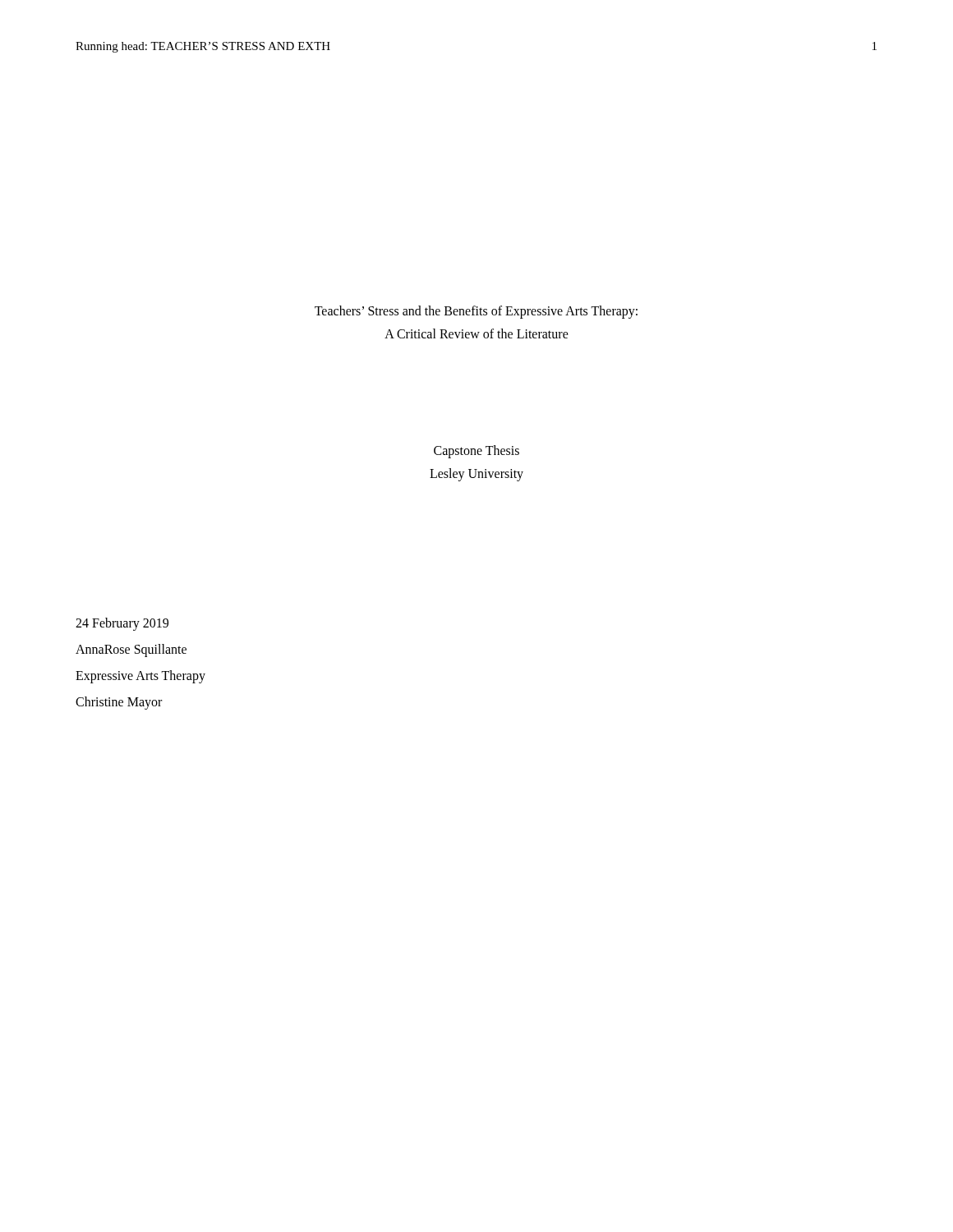
Task: Locate the text containing "Christine Mayor"
Action: tap(119, 702)
